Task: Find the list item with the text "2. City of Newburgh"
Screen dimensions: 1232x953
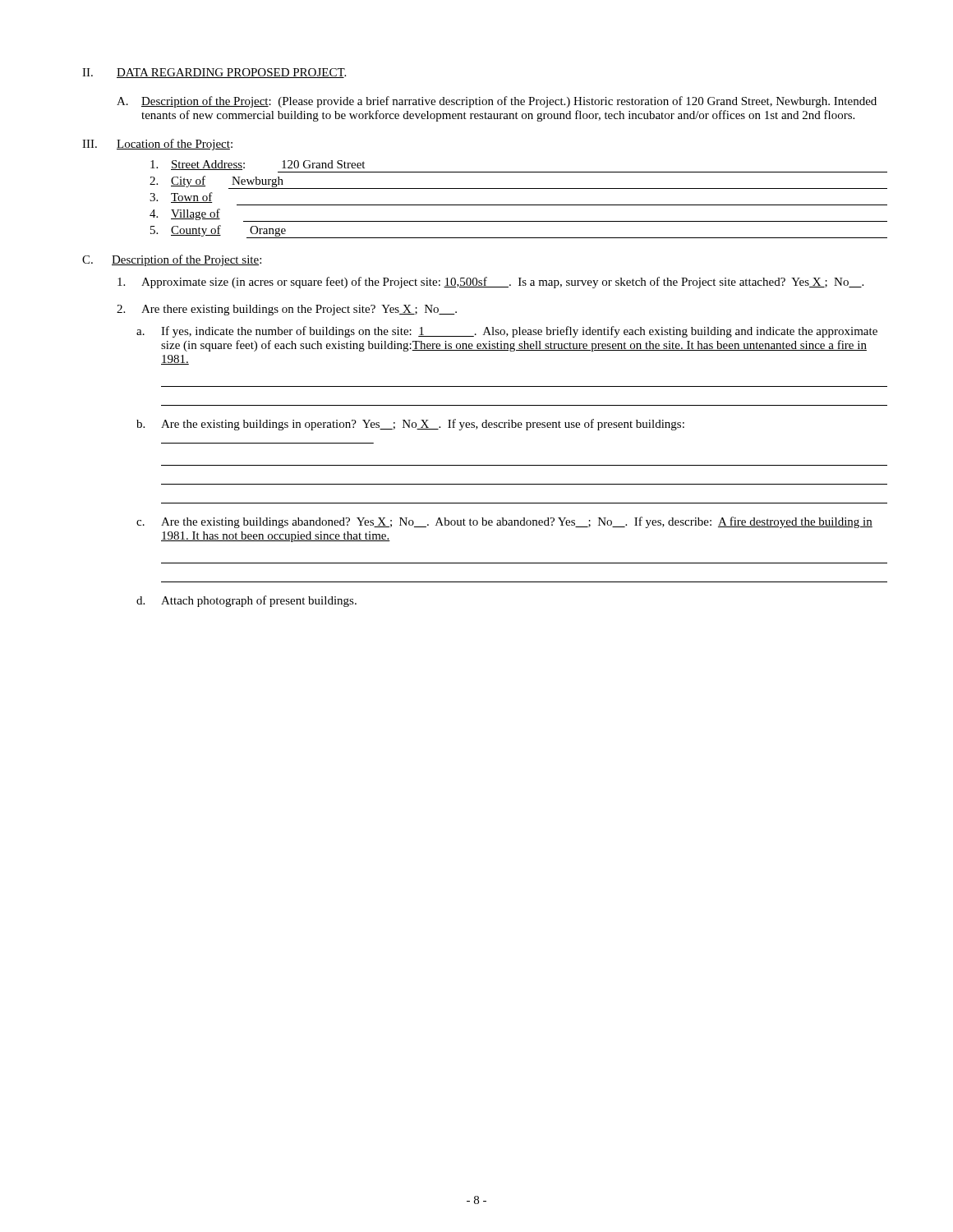Action: pyautogui.click(x=518, y=181)
